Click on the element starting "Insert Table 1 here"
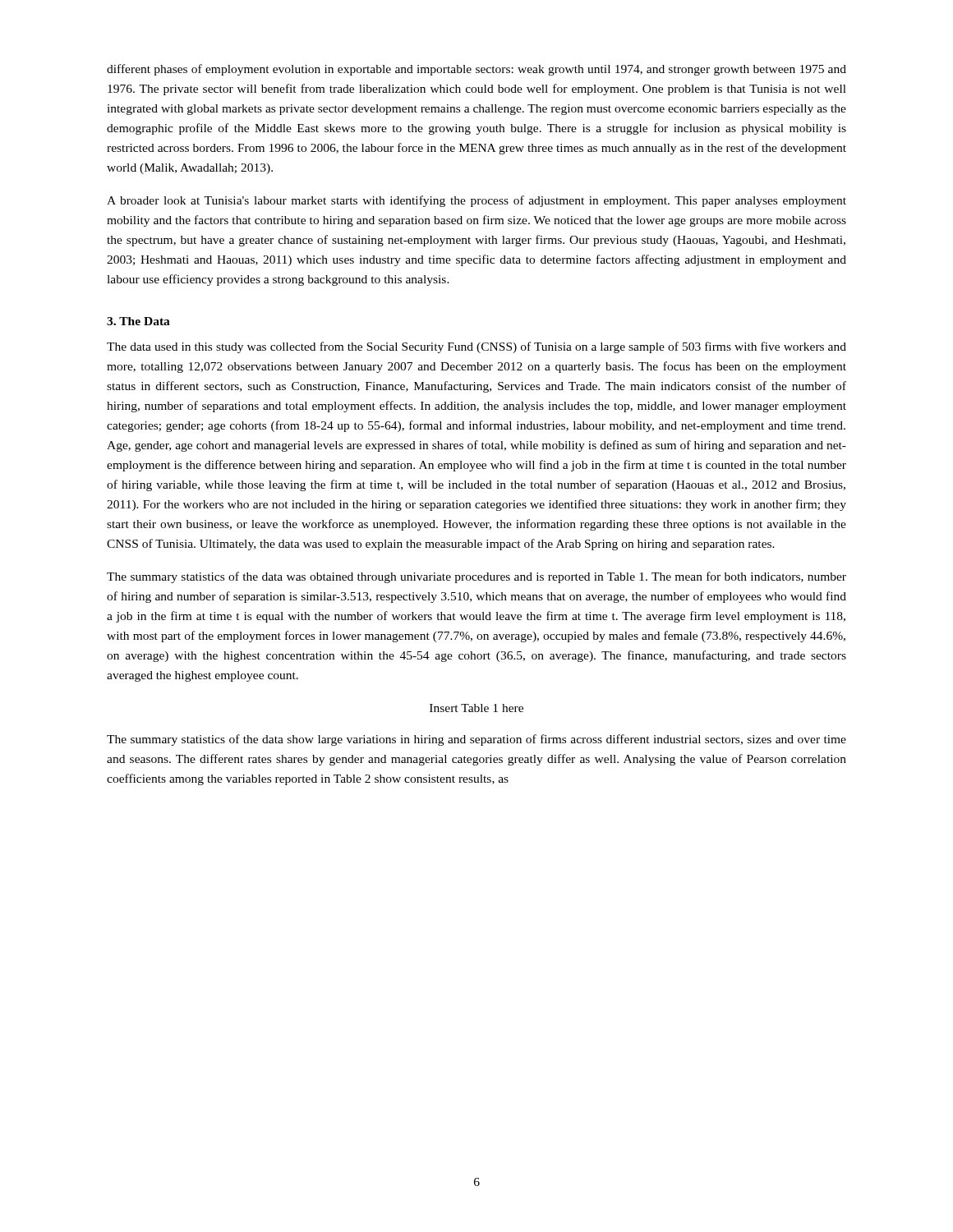The width and height of the screenshot is (953, 1232). [x=476, y=708]
